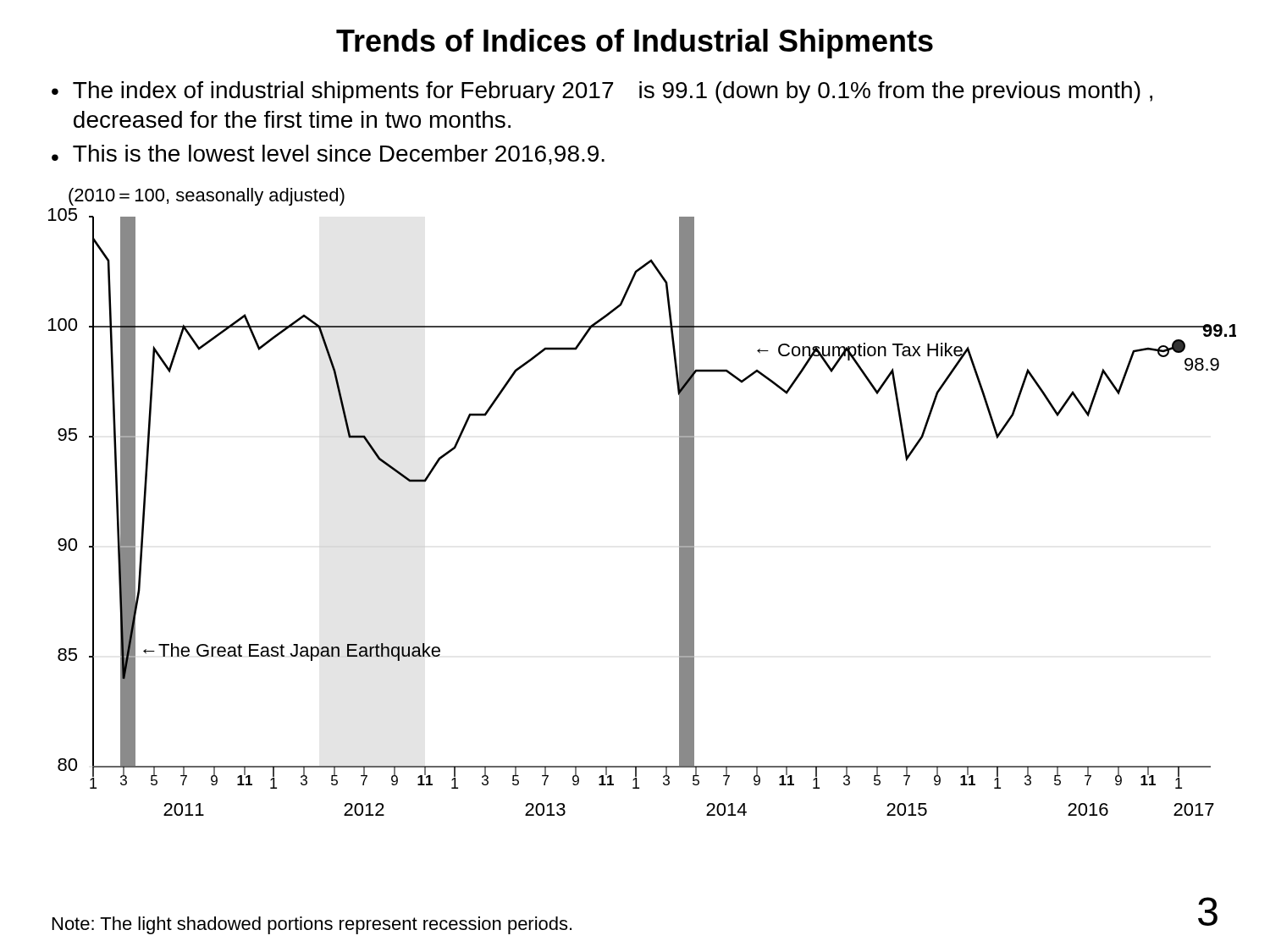
Task: Select the title
Action: pos(635,41)
